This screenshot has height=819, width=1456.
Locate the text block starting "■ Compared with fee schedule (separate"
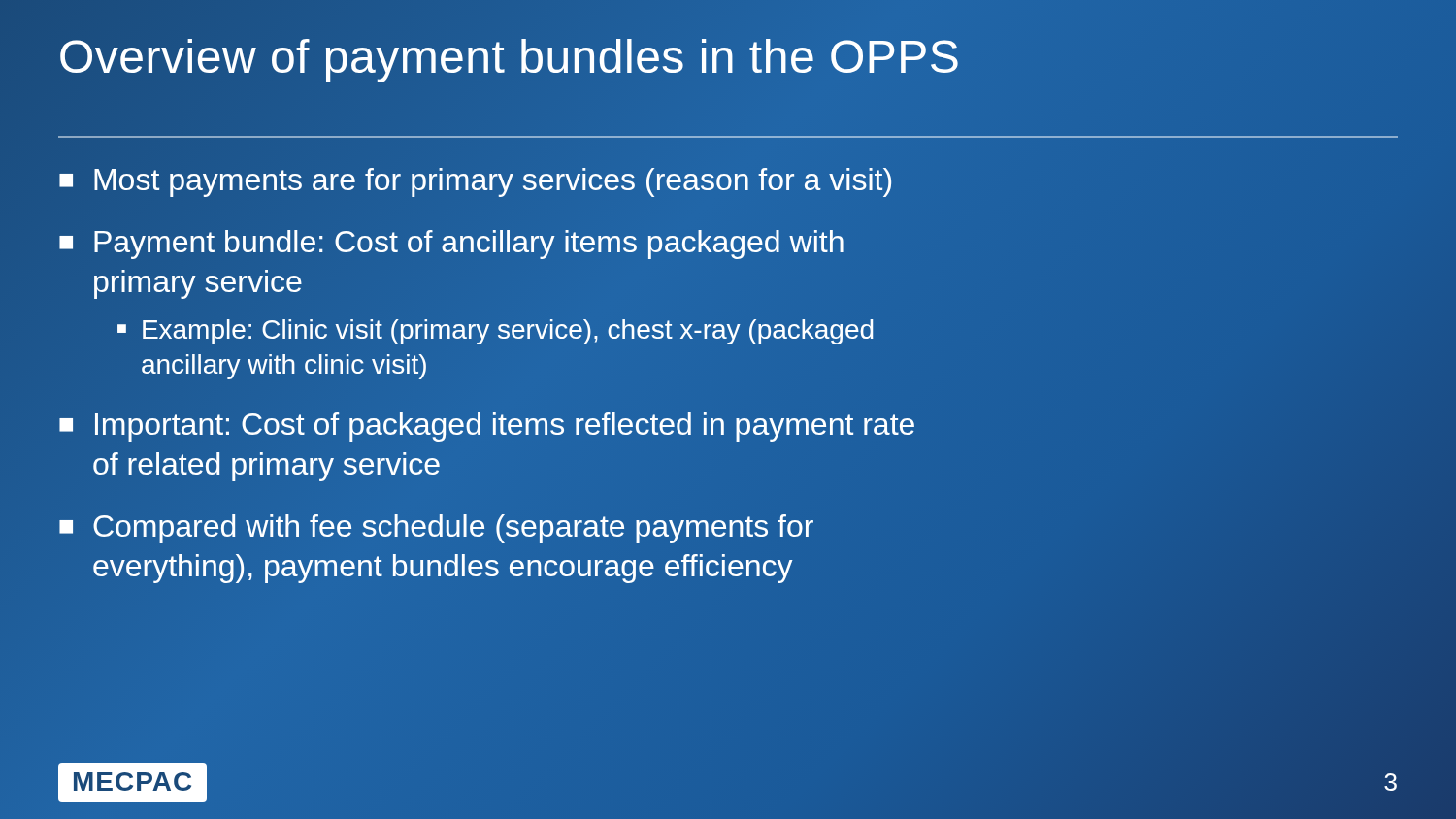(436, 547)
